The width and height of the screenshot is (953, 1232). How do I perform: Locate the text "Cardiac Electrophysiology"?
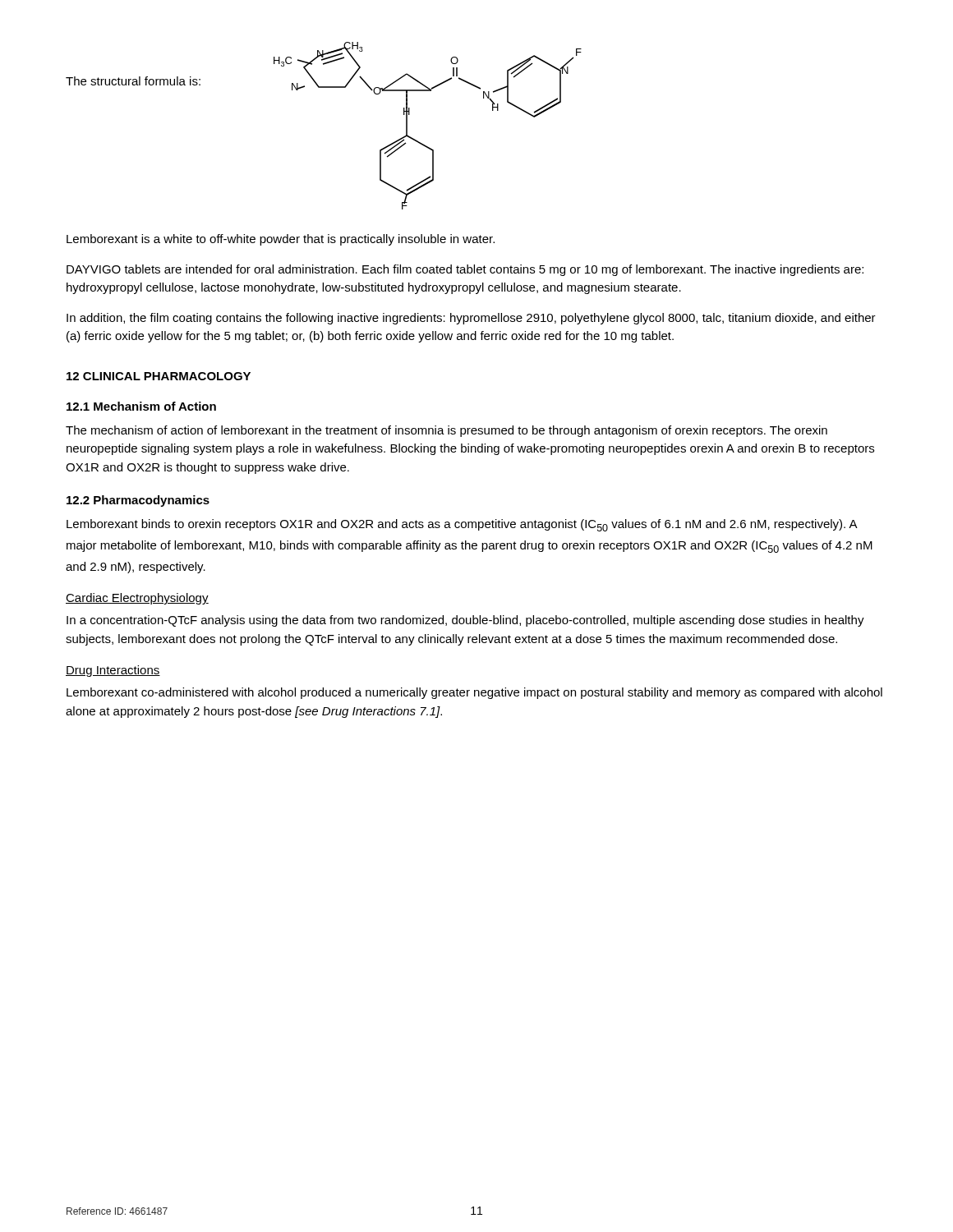coord(137,598)
